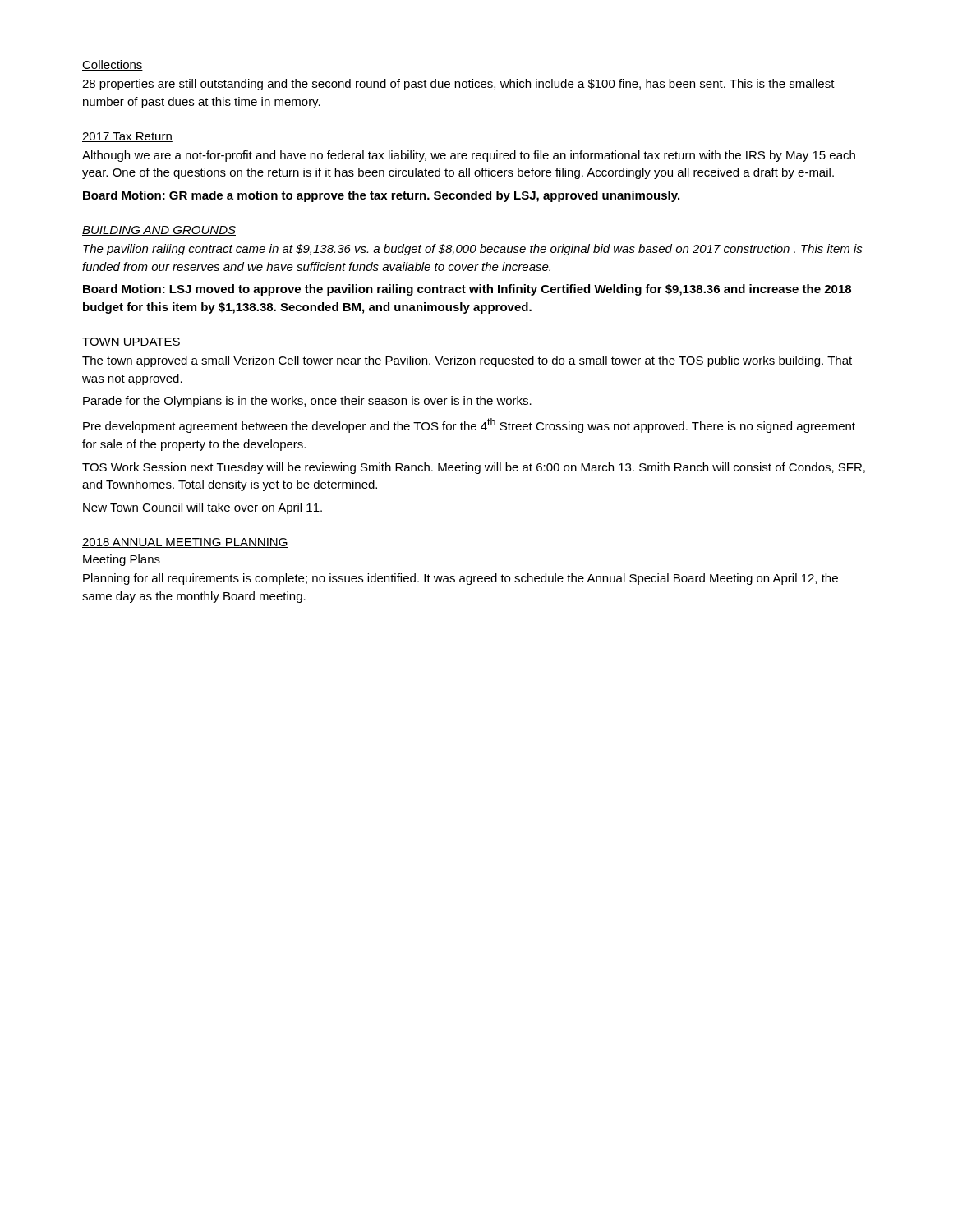Click on the text block that says "TOS Work Session next"
953x1232 pixels.
coord(476,476)
